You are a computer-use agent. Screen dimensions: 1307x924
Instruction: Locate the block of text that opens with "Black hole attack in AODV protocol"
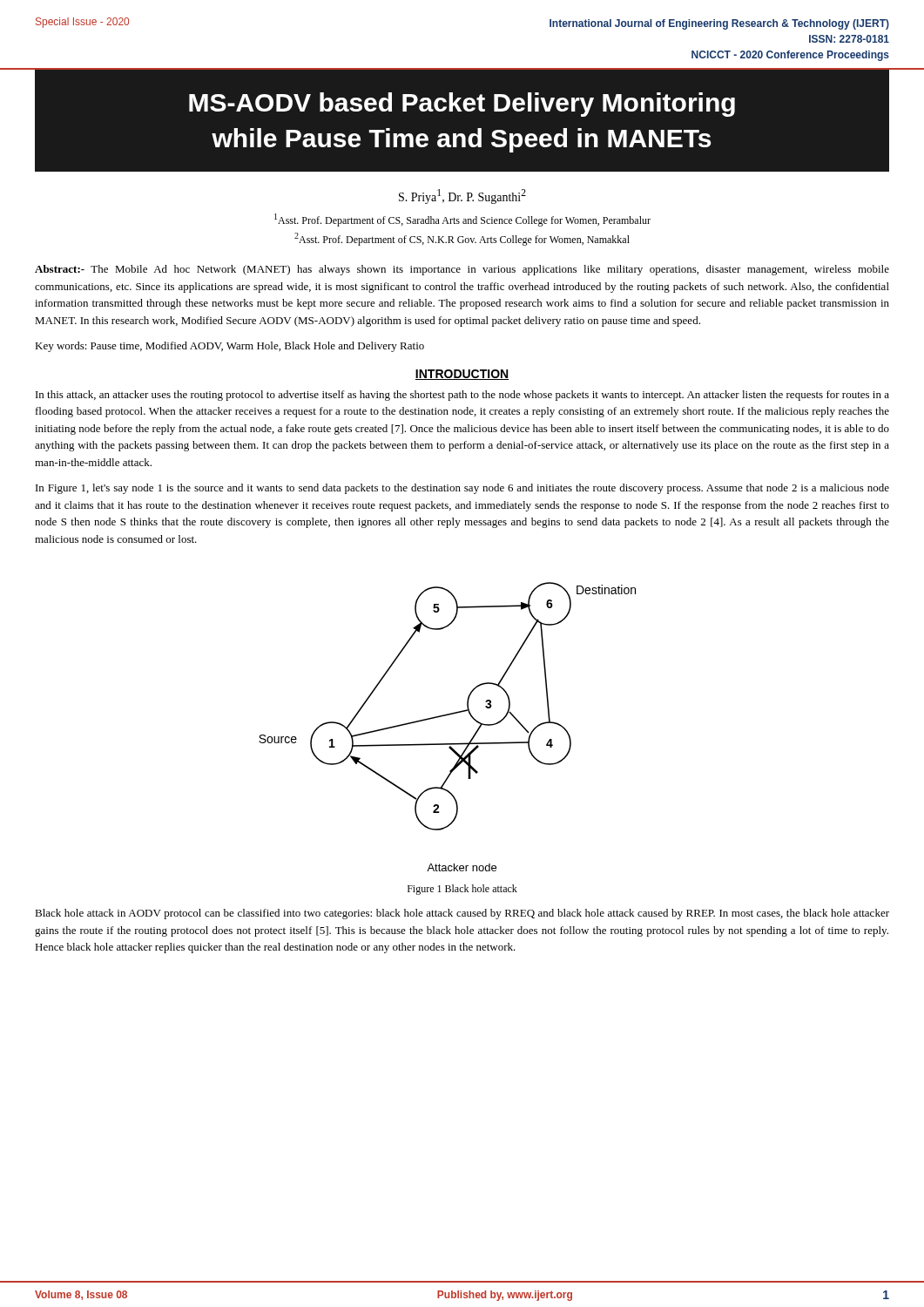click(462, 930)
